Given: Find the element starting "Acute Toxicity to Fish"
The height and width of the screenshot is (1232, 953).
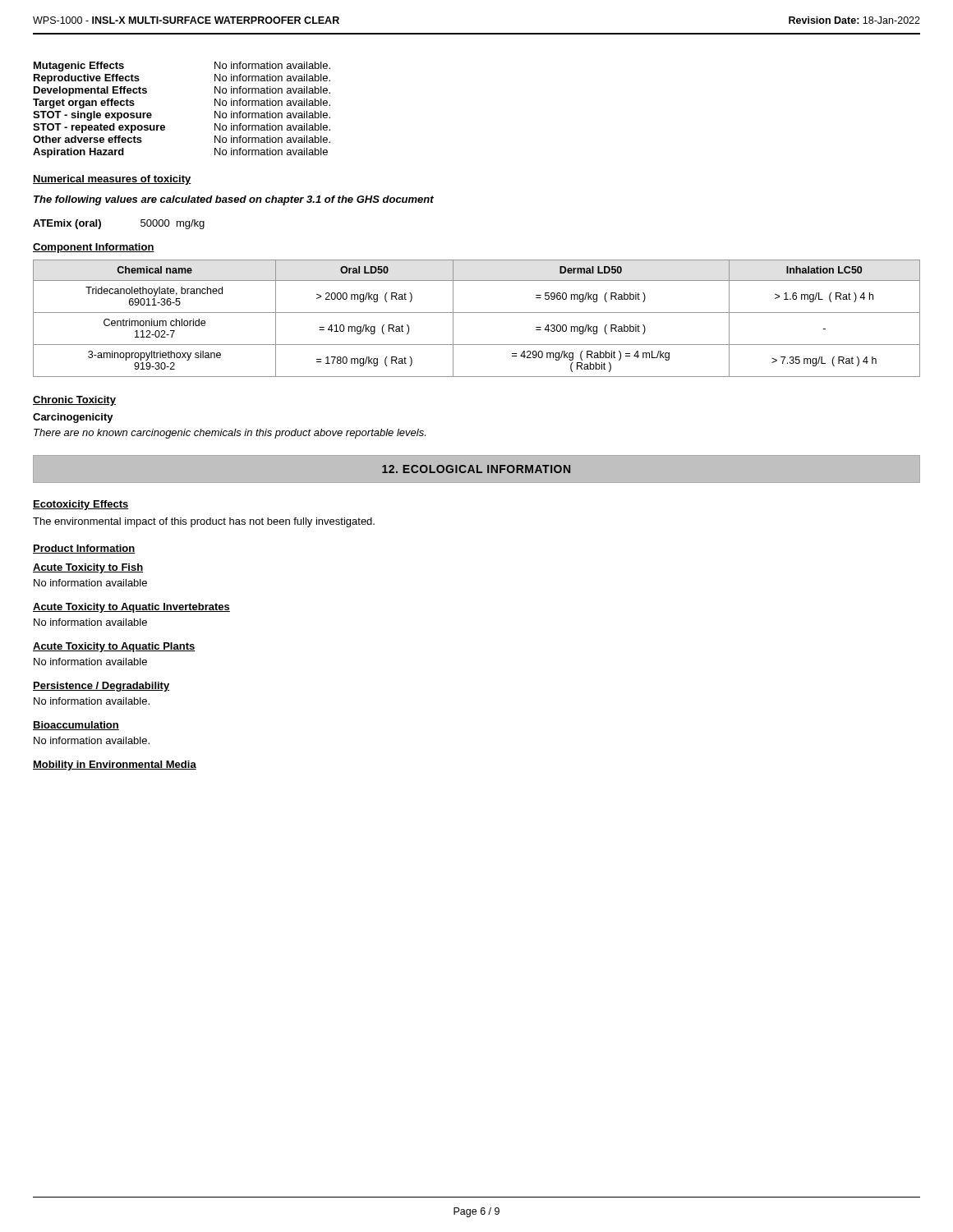Looking at the screenshot, I should pos(88,567).
